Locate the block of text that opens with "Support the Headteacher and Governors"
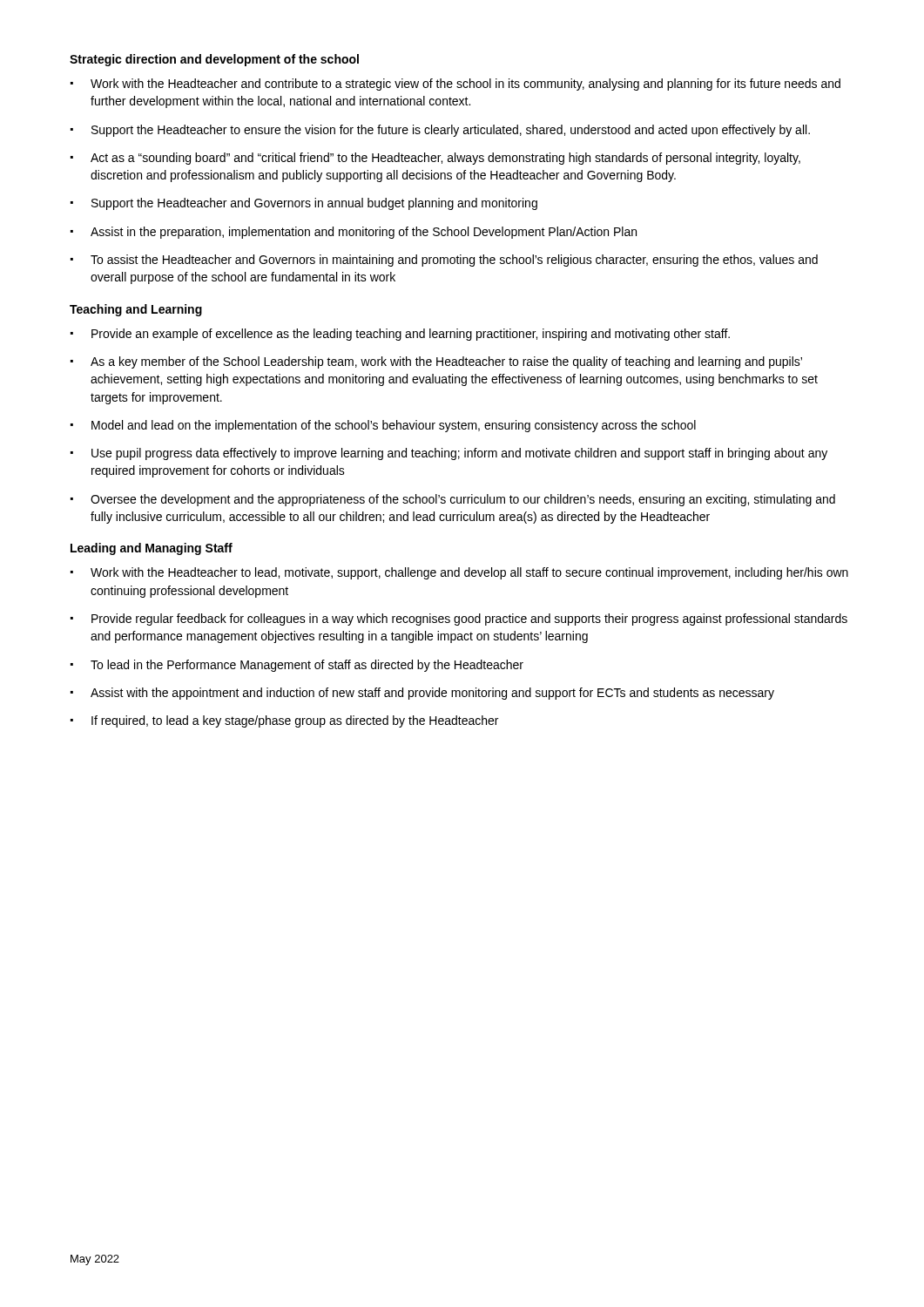 click(x=314, y=203)
